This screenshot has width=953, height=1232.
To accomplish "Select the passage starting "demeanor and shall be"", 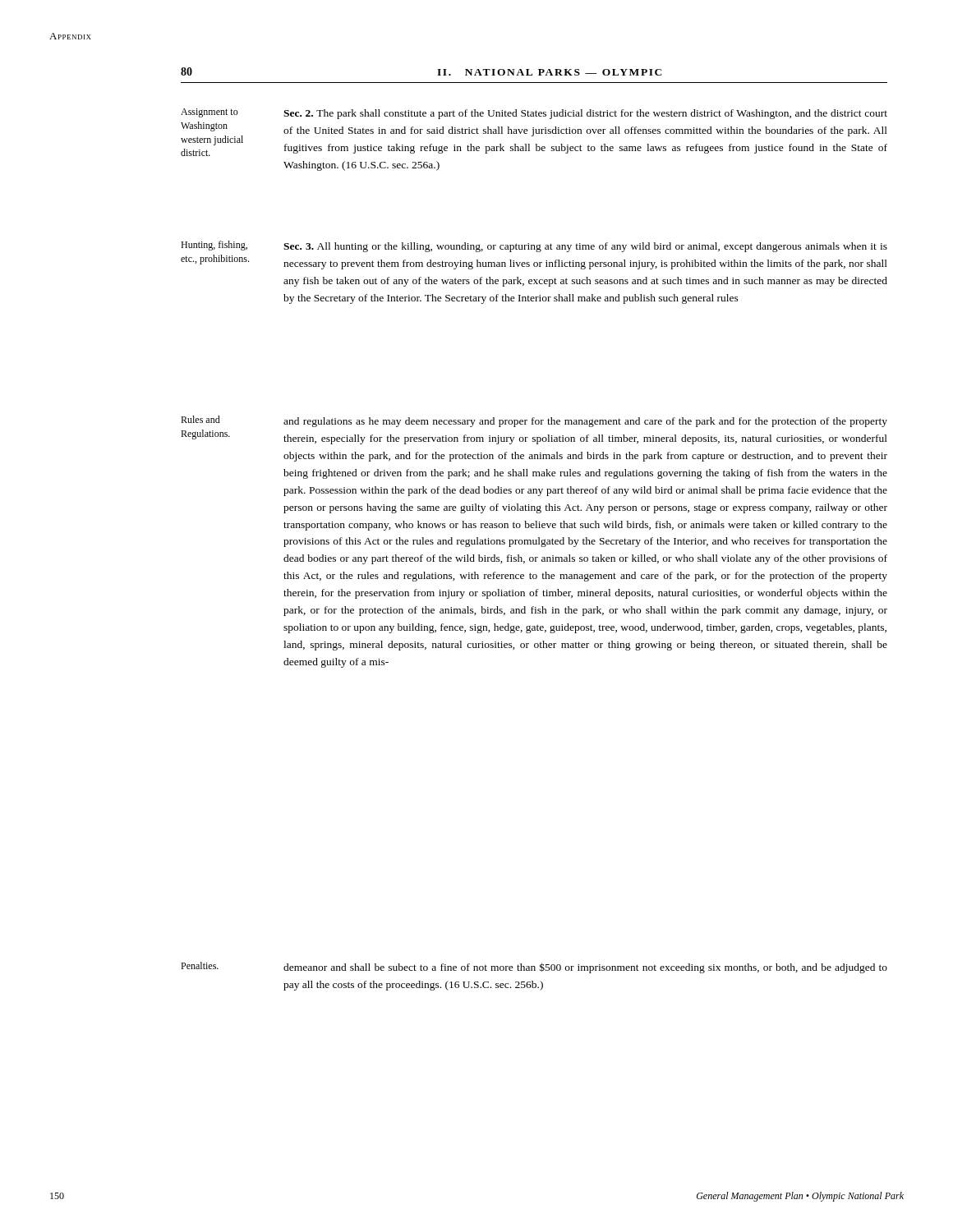I will click(585, 976).
